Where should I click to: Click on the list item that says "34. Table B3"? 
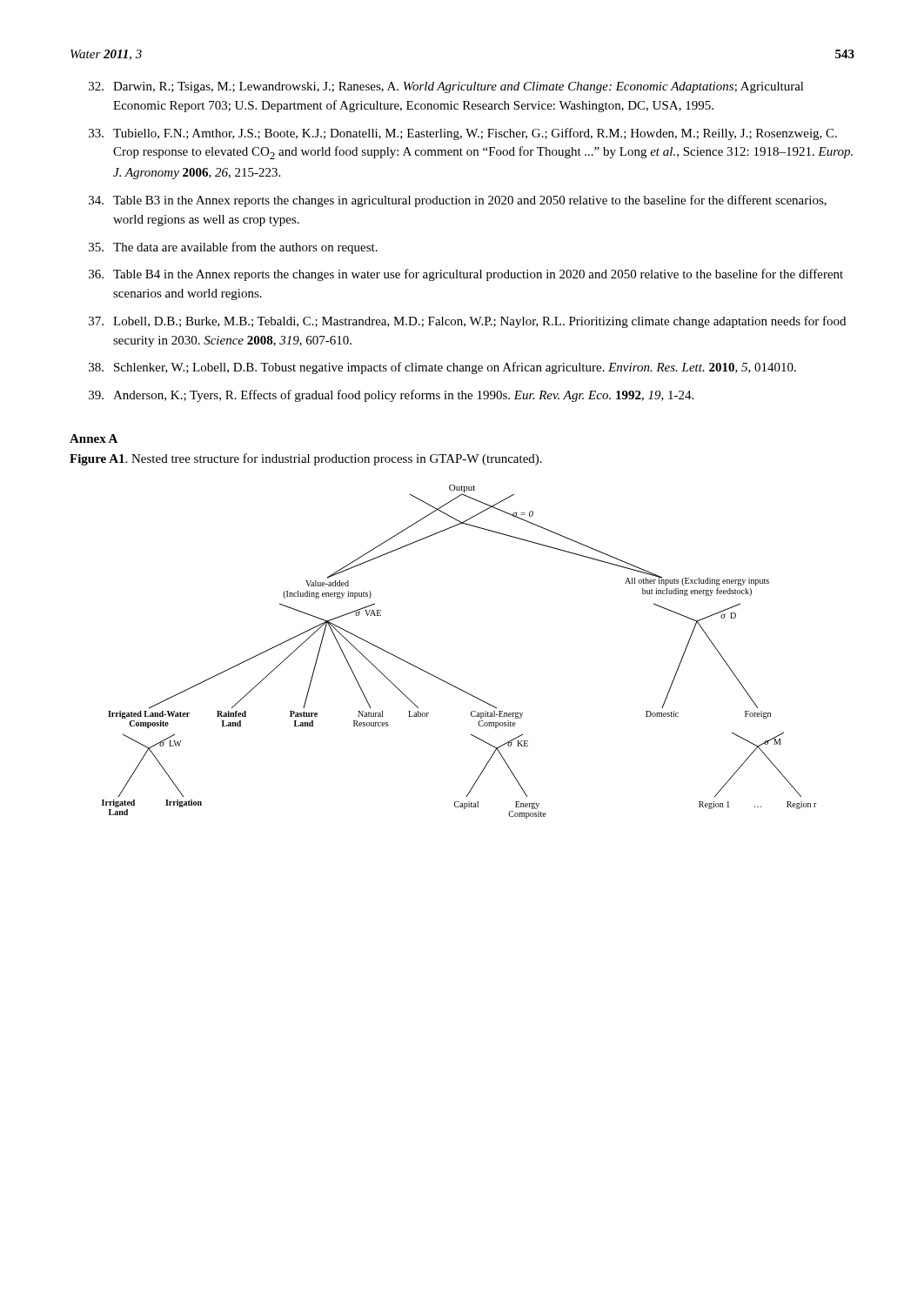pyautogui.click(x=462, y=210)
